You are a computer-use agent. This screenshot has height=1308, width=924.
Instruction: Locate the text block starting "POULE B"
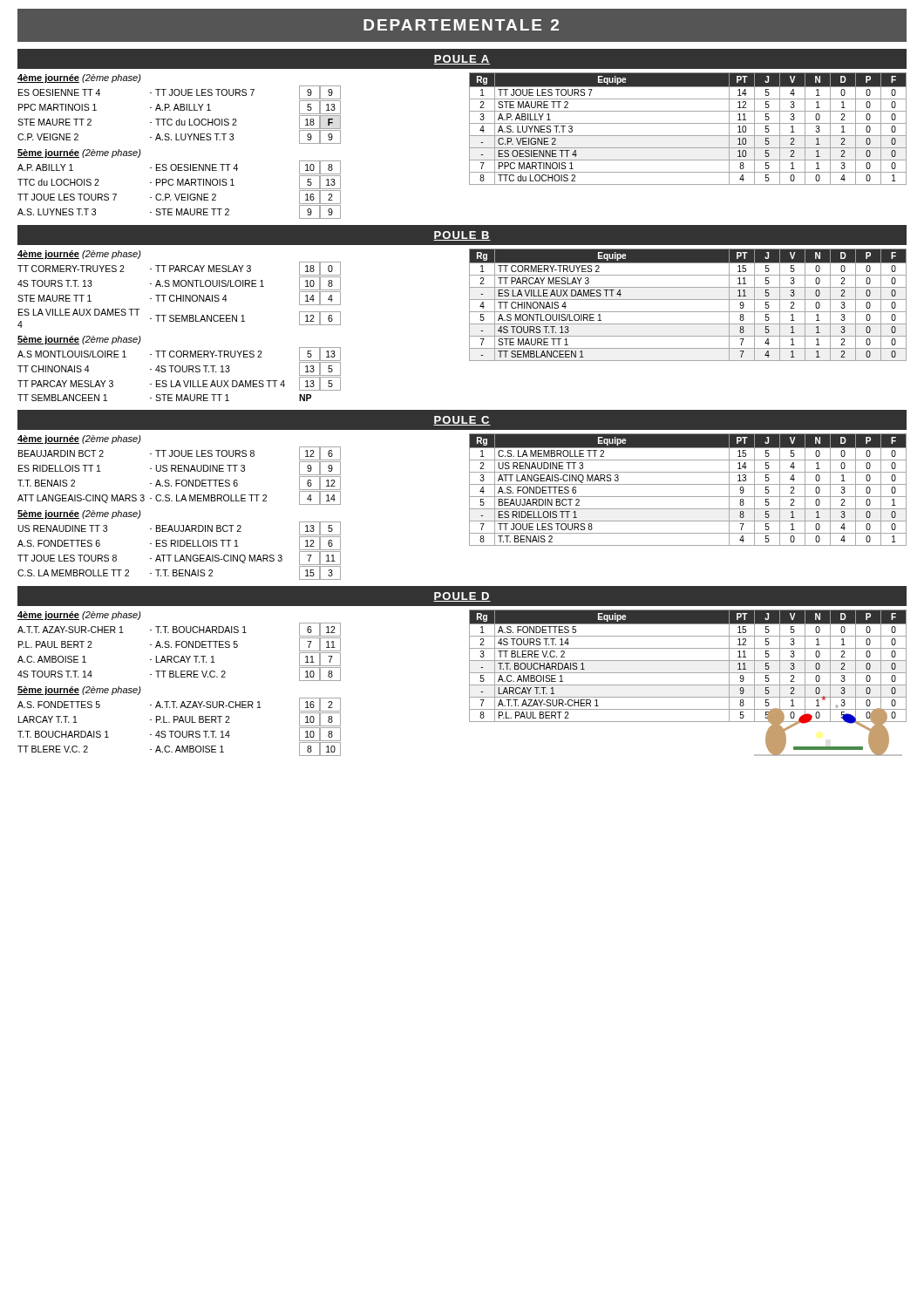click(x=462, y=235)
